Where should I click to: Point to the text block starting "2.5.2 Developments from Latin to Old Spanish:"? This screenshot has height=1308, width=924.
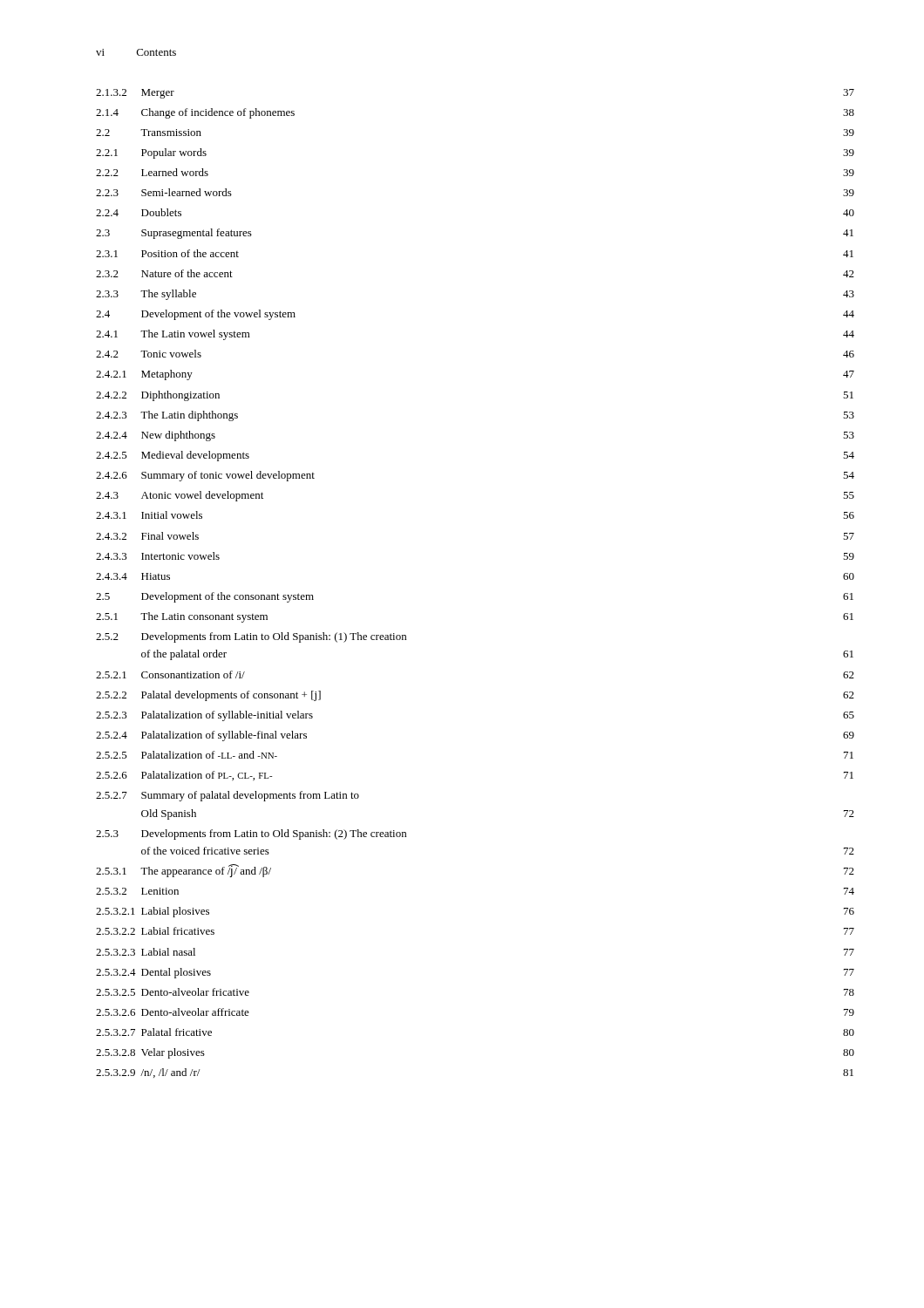click(x=251, y=637)
